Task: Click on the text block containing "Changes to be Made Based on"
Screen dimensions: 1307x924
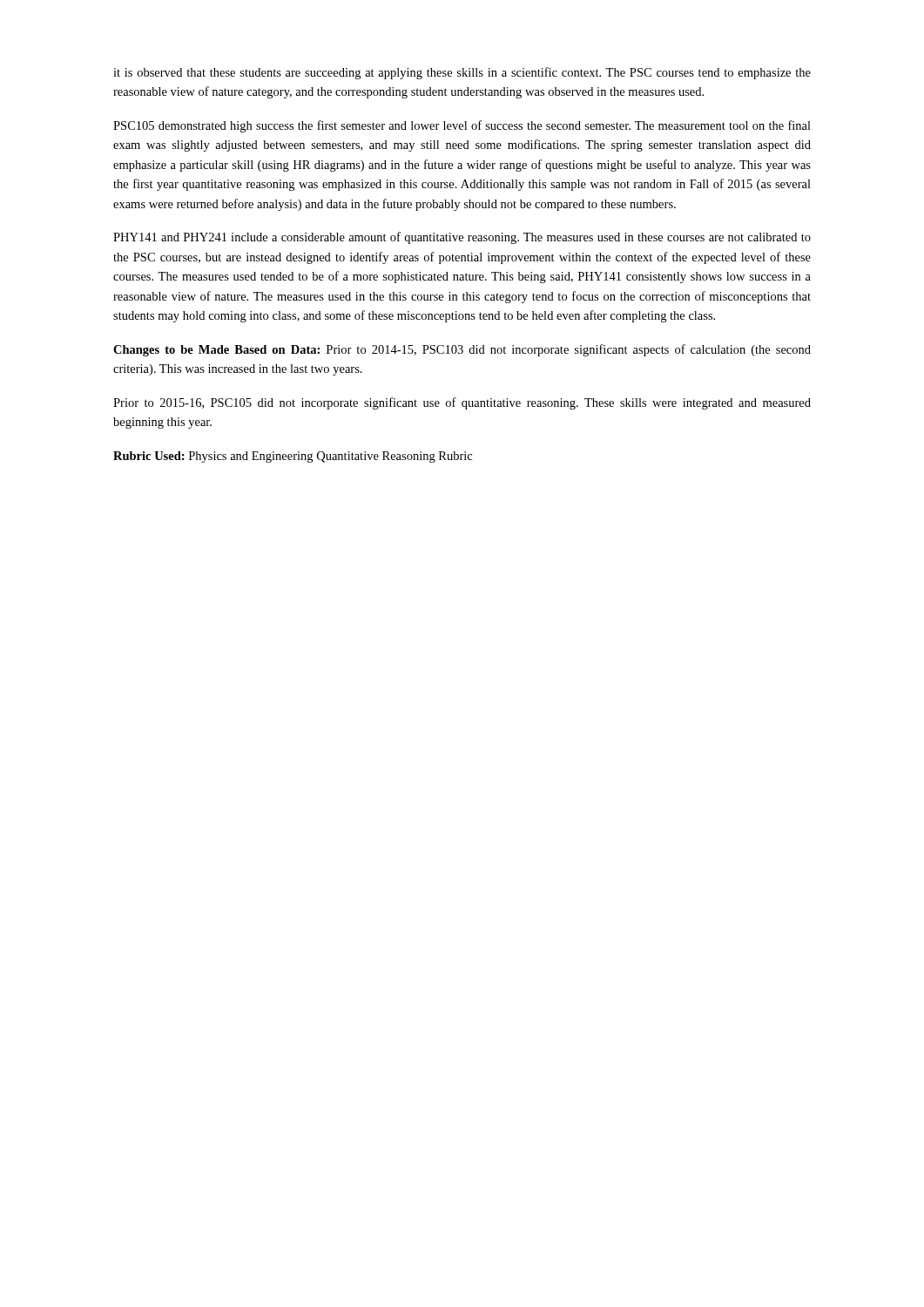Action: click(x=462, y=359)
